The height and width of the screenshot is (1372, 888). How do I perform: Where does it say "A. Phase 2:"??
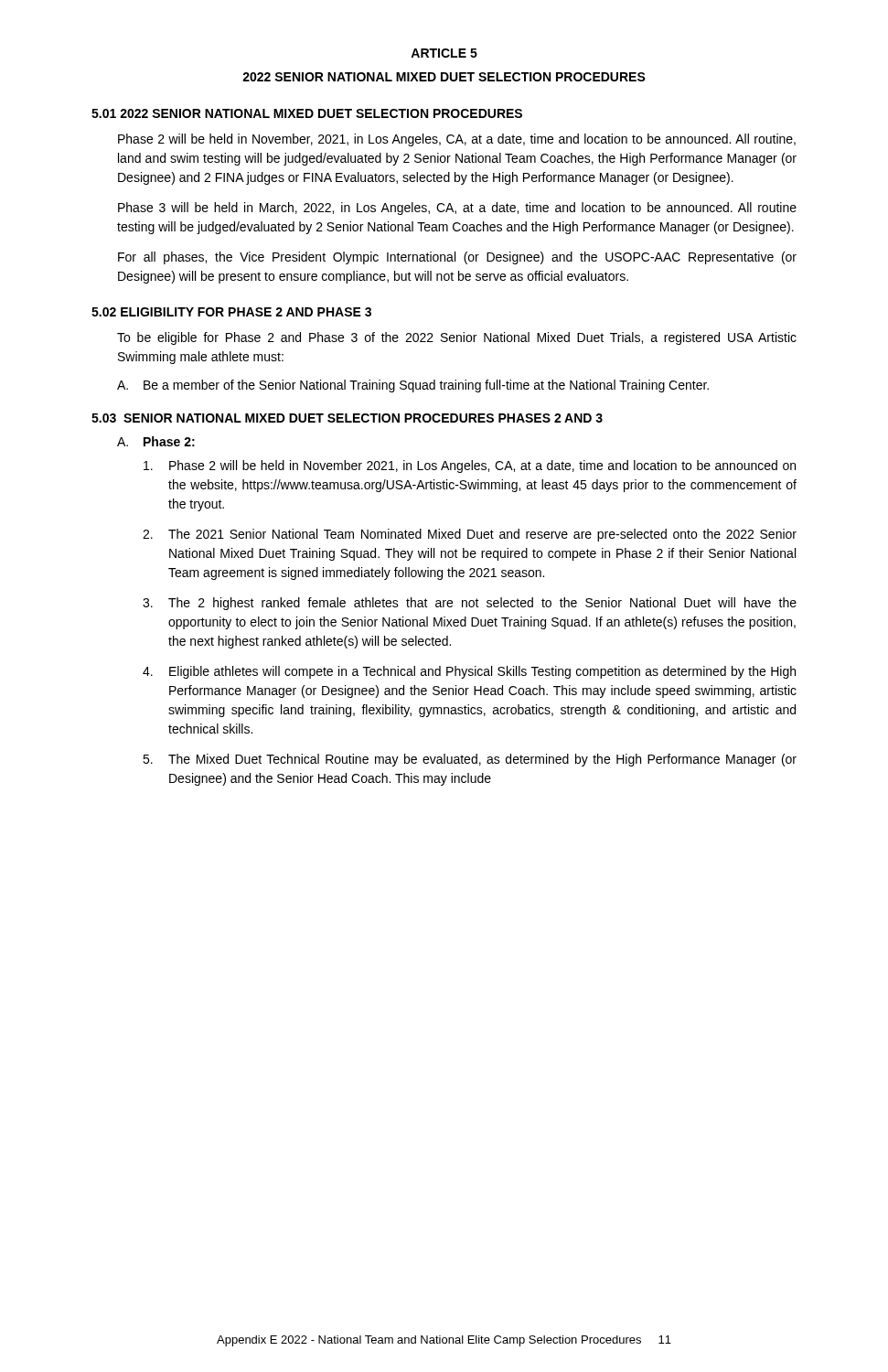(156, 442)
